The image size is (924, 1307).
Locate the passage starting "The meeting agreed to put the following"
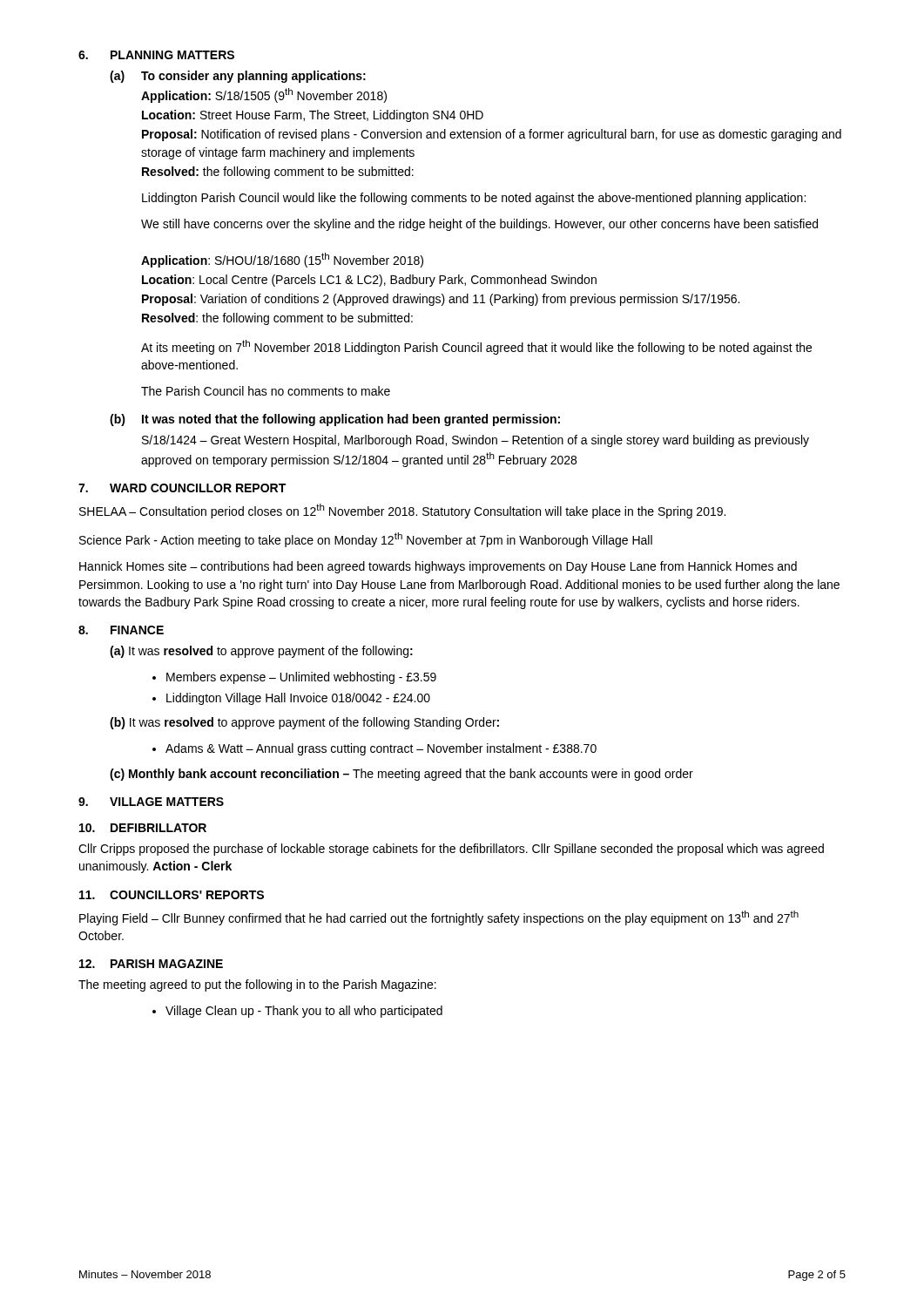coord(257,985)
